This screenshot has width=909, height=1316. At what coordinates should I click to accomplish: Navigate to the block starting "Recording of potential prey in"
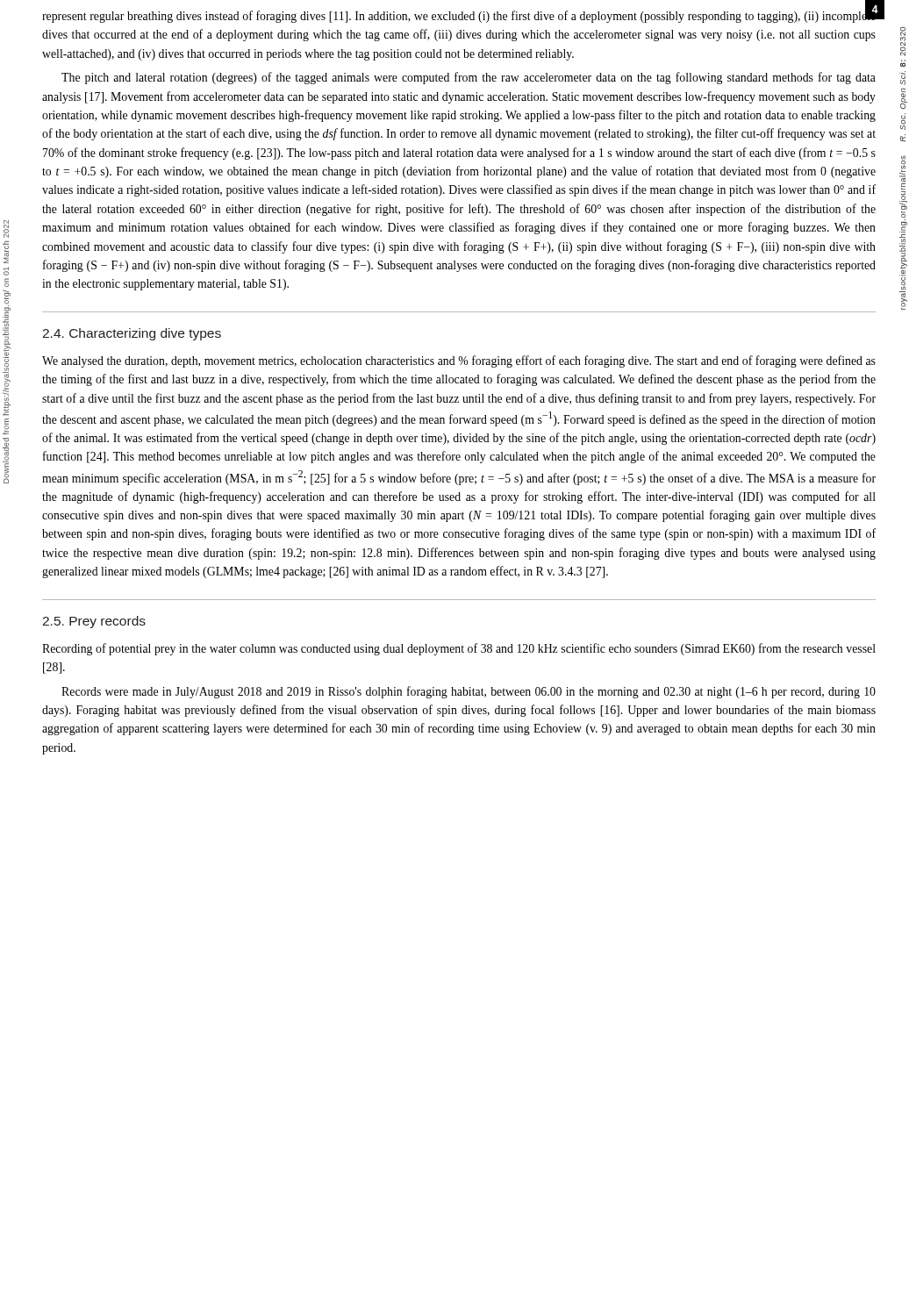459,698
